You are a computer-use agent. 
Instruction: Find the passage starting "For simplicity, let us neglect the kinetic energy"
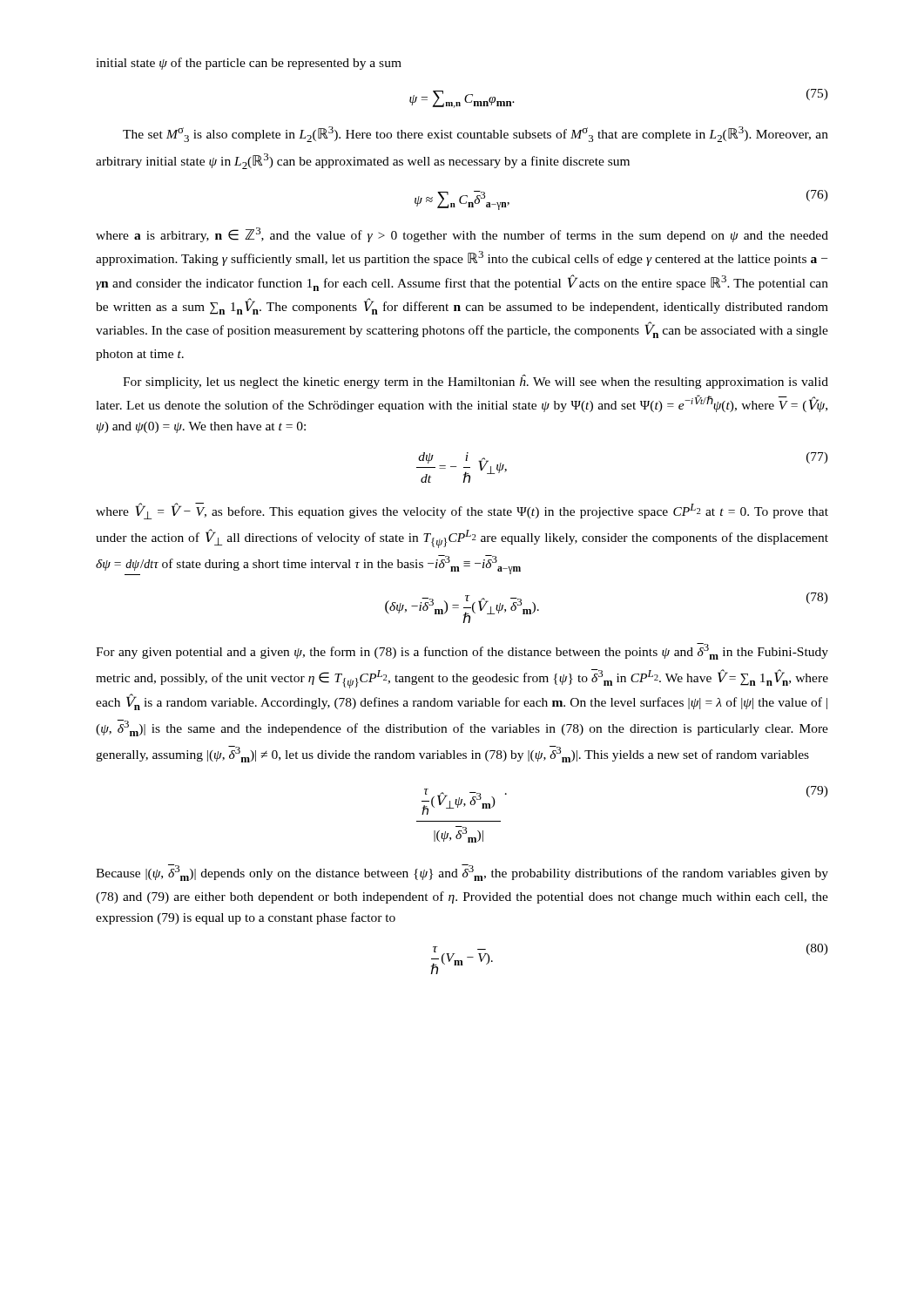462,403
